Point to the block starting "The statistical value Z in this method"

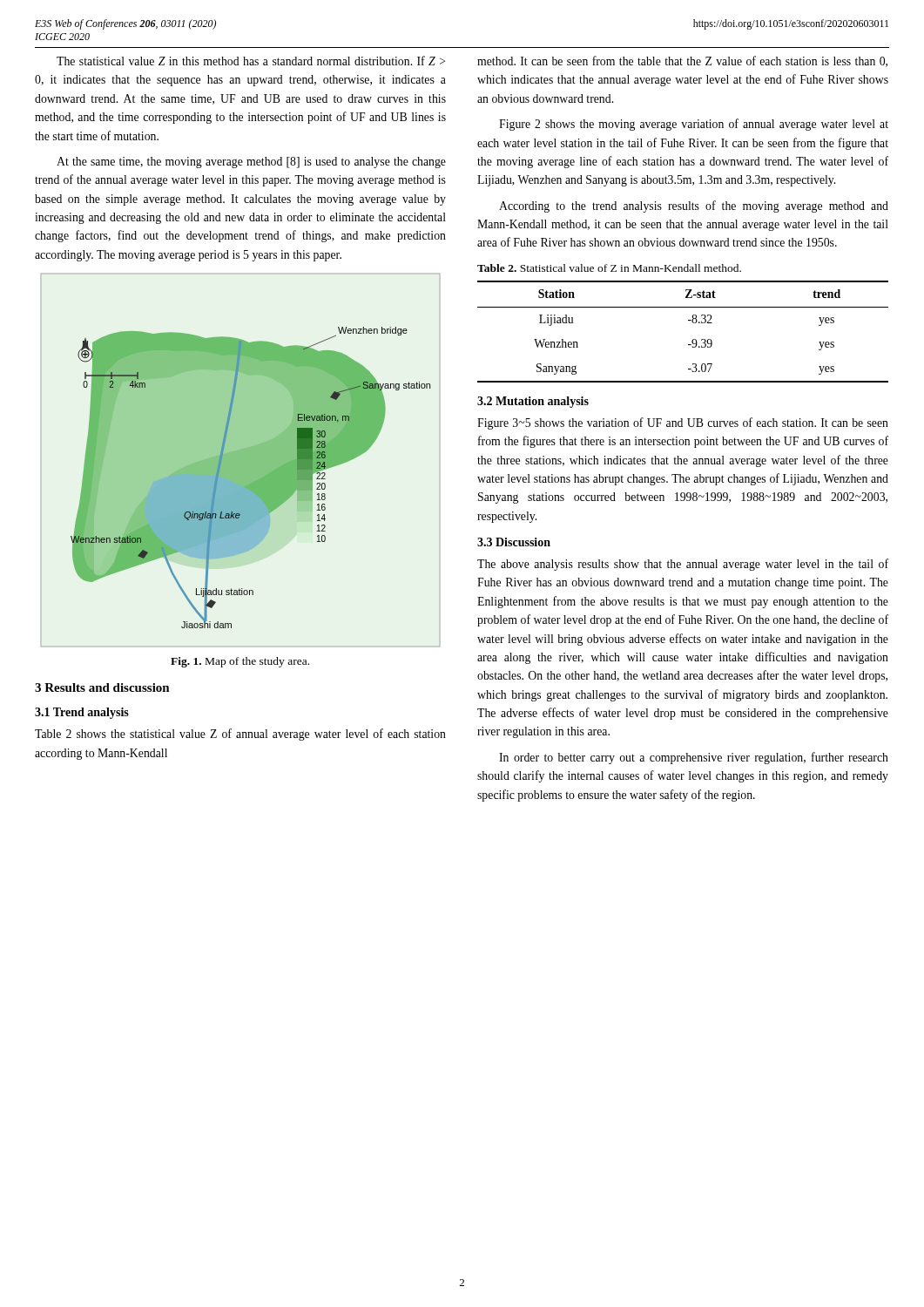tap(240, 99)
